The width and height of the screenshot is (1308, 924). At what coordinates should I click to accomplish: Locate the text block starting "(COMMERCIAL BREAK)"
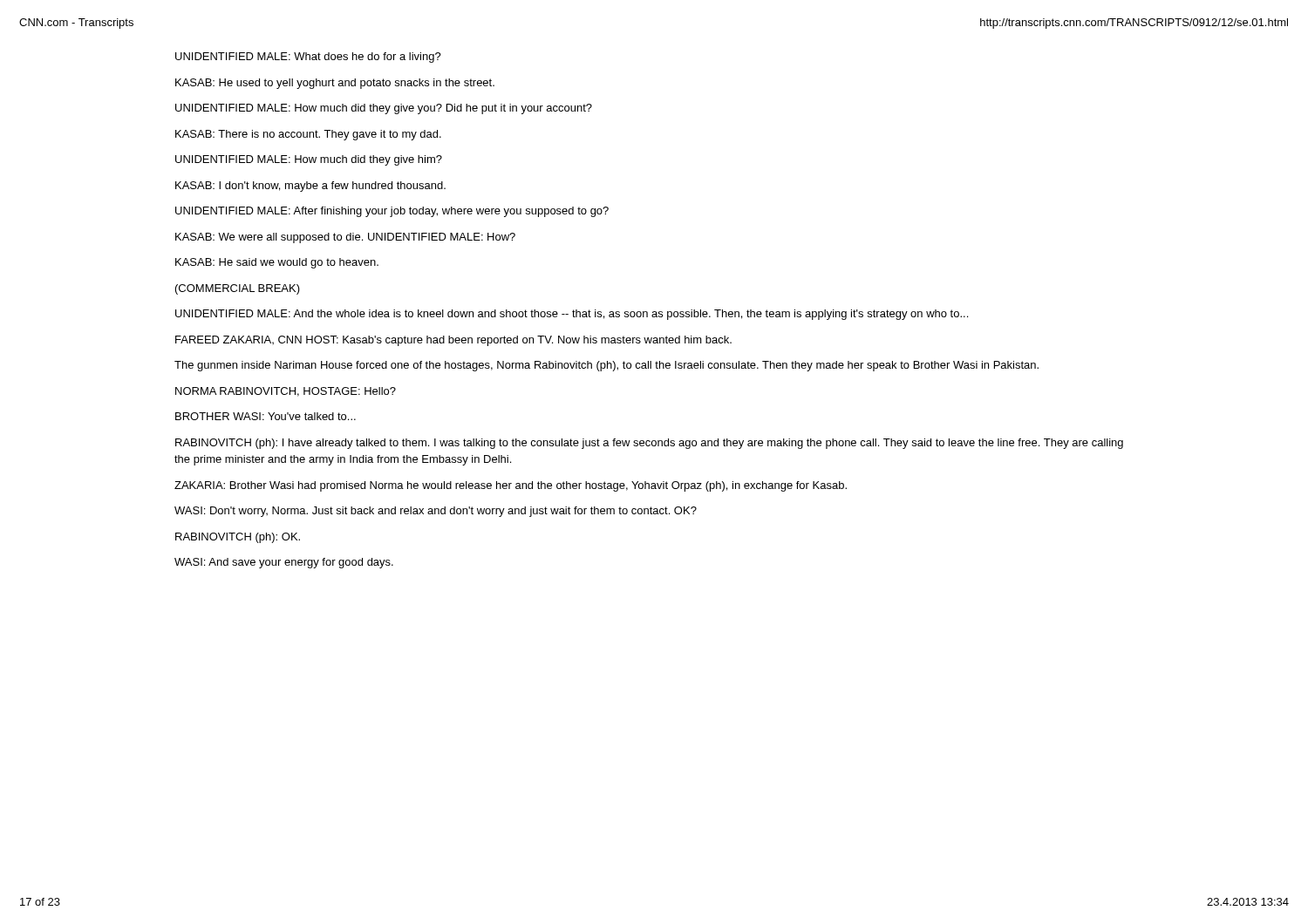tap(237, 288)
